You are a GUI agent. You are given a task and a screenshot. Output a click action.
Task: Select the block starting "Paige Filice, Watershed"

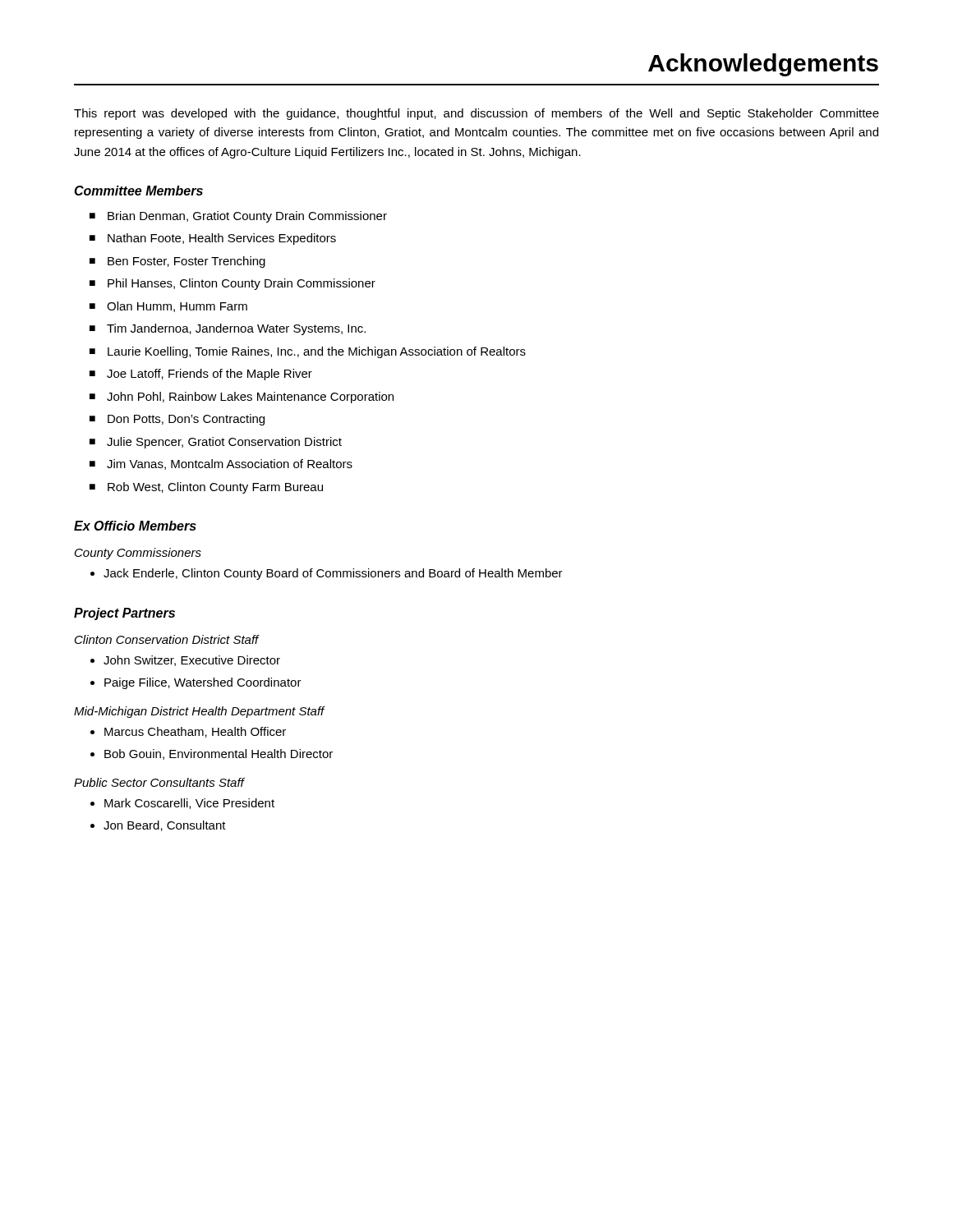(x=202, y=682)
